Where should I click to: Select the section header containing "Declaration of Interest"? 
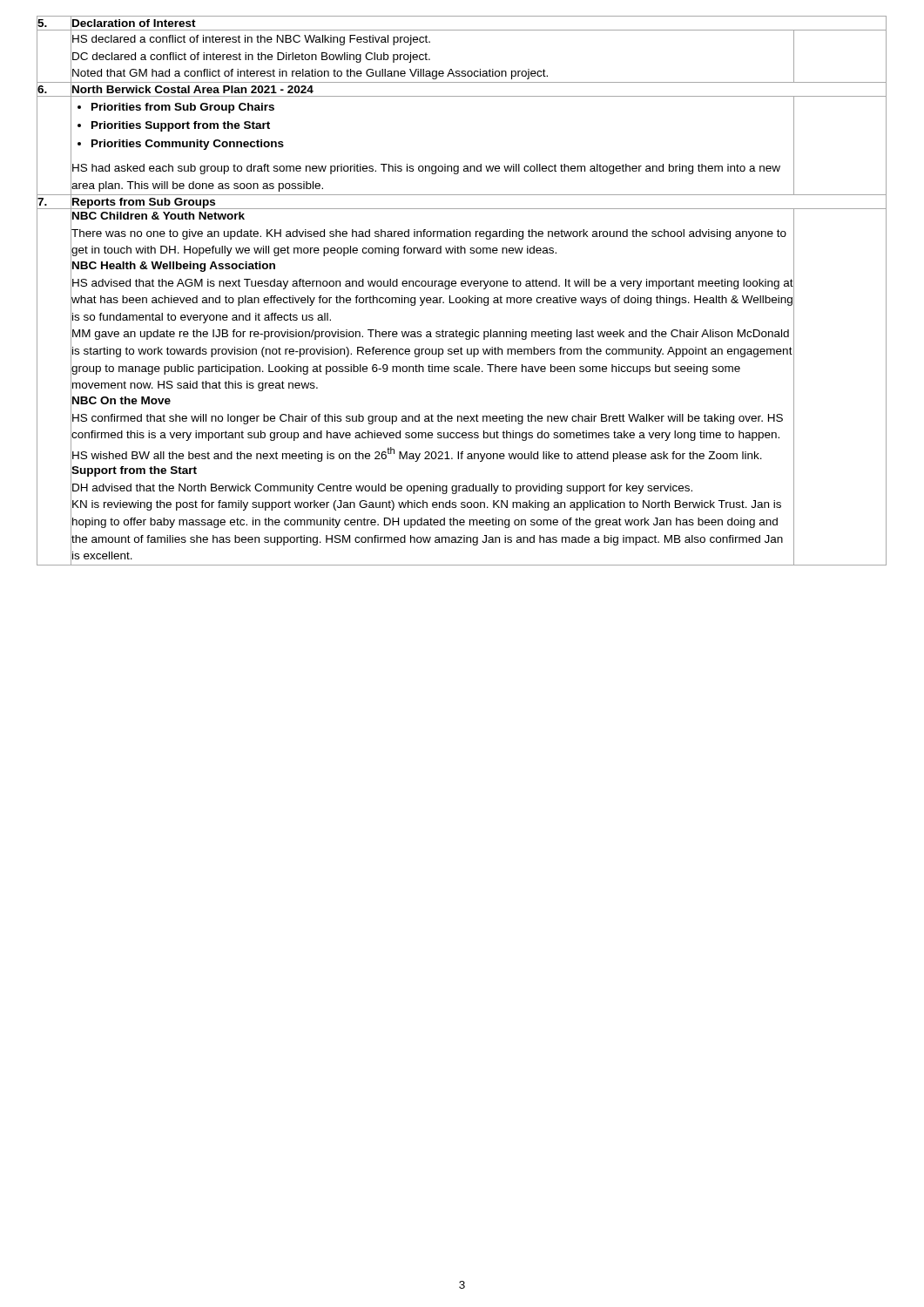tap(133, 23)
